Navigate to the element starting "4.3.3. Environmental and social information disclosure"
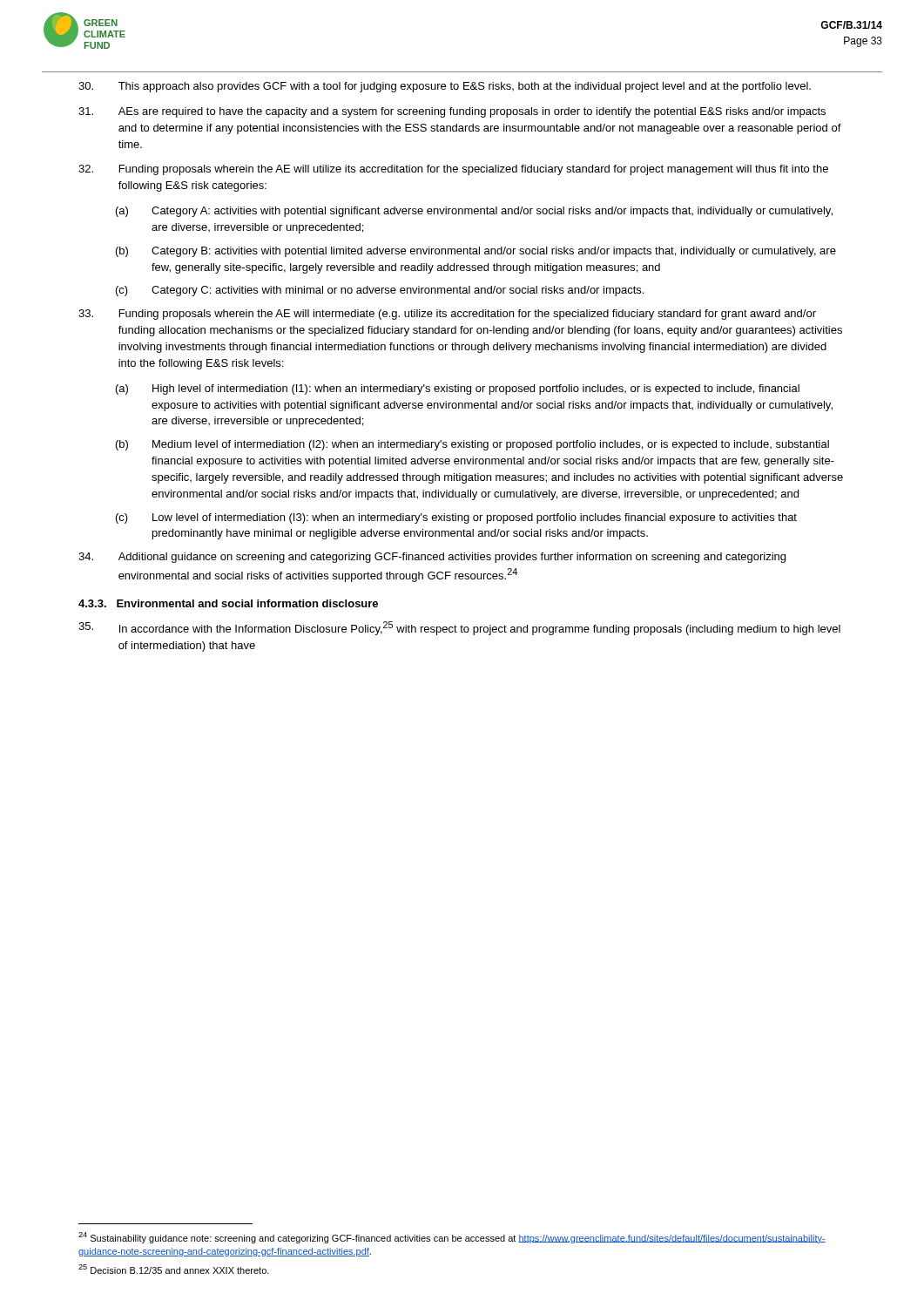This screenshot has height=1307, width=924. pyautogui.click(x=228, y=604)
